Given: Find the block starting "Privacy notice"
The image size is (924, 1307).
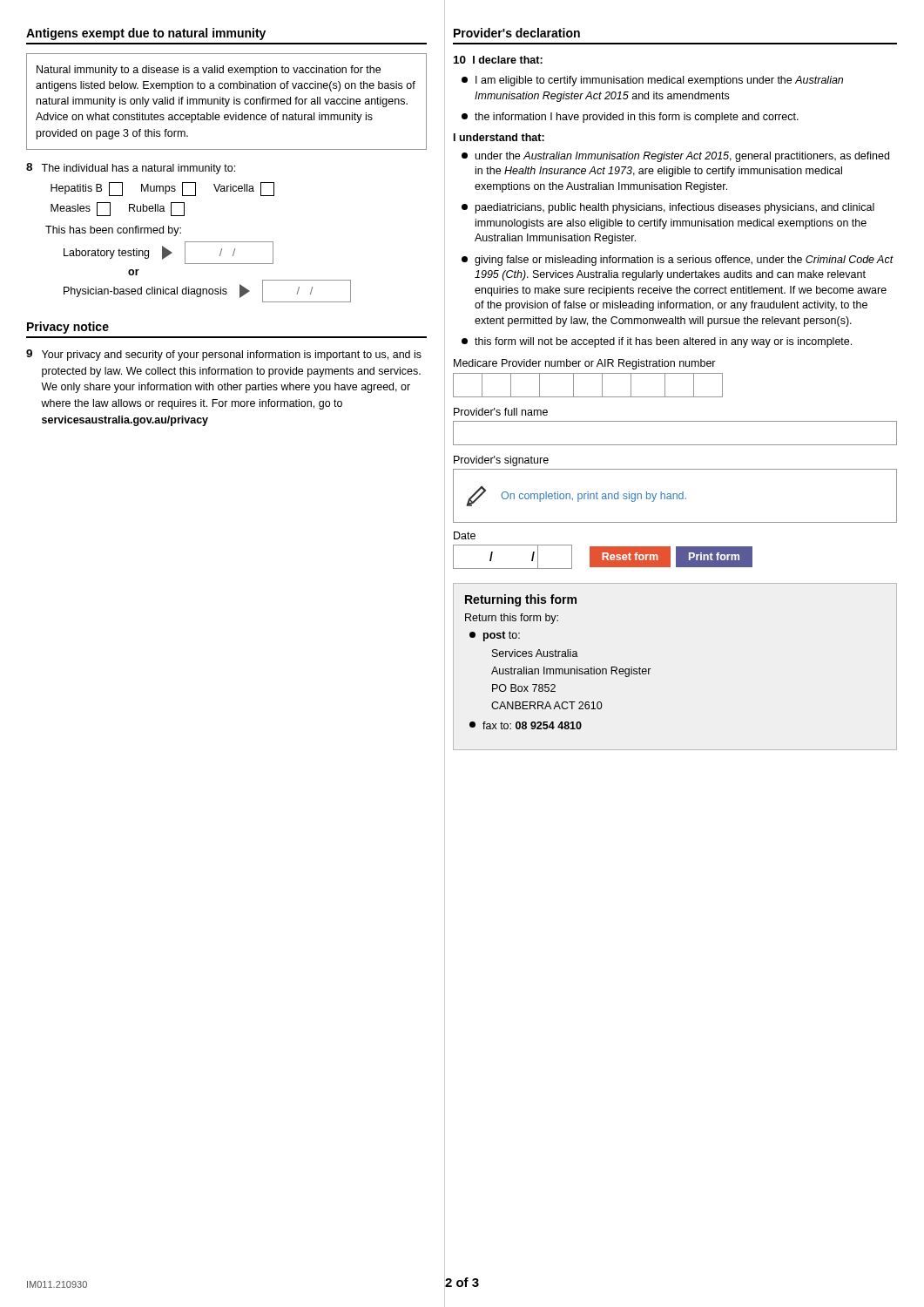Looking at the screenshot, I should click(67, 327).
